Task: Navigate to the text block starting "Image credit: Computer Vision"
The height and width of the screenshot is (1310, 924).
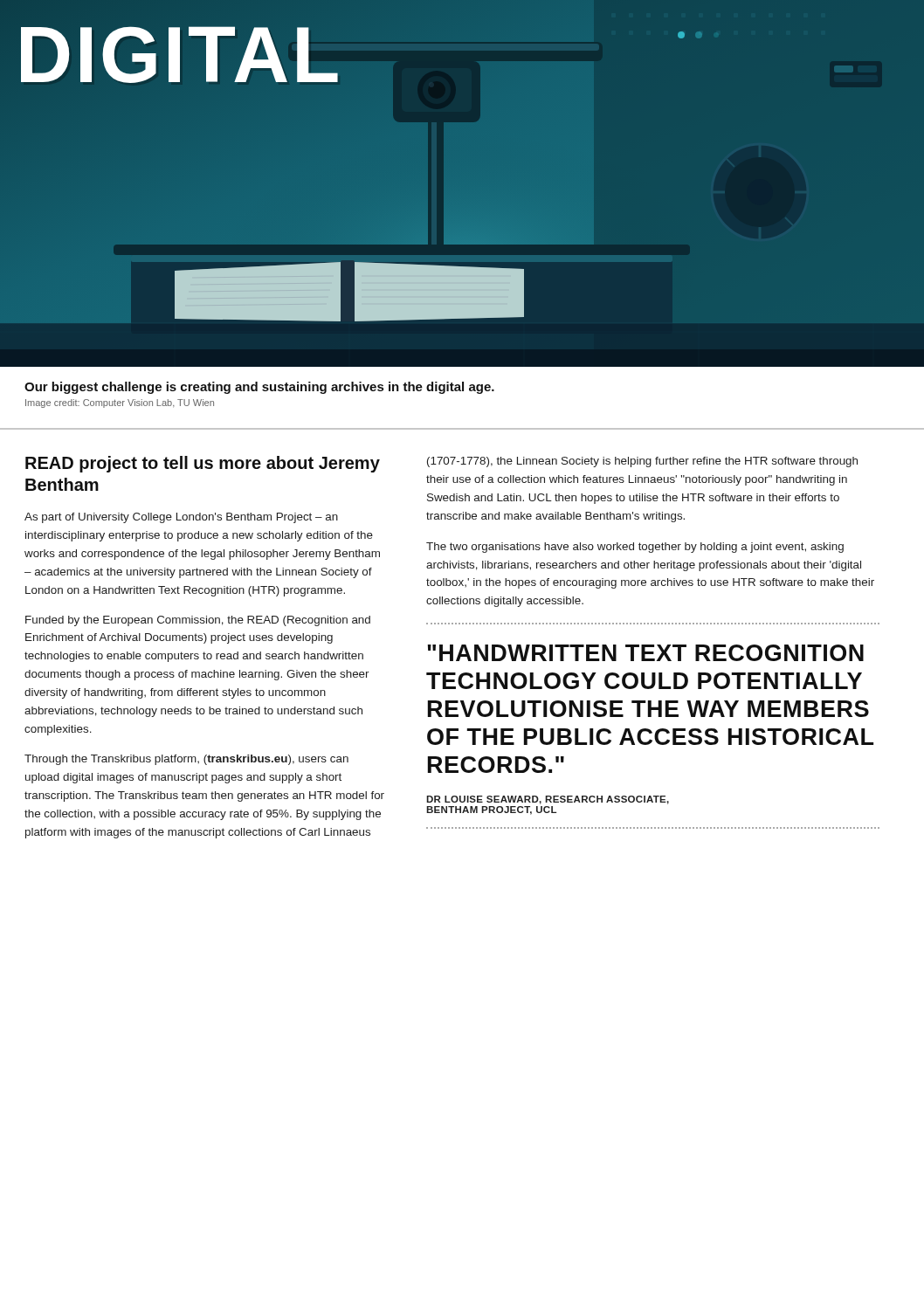Action: 120,403
